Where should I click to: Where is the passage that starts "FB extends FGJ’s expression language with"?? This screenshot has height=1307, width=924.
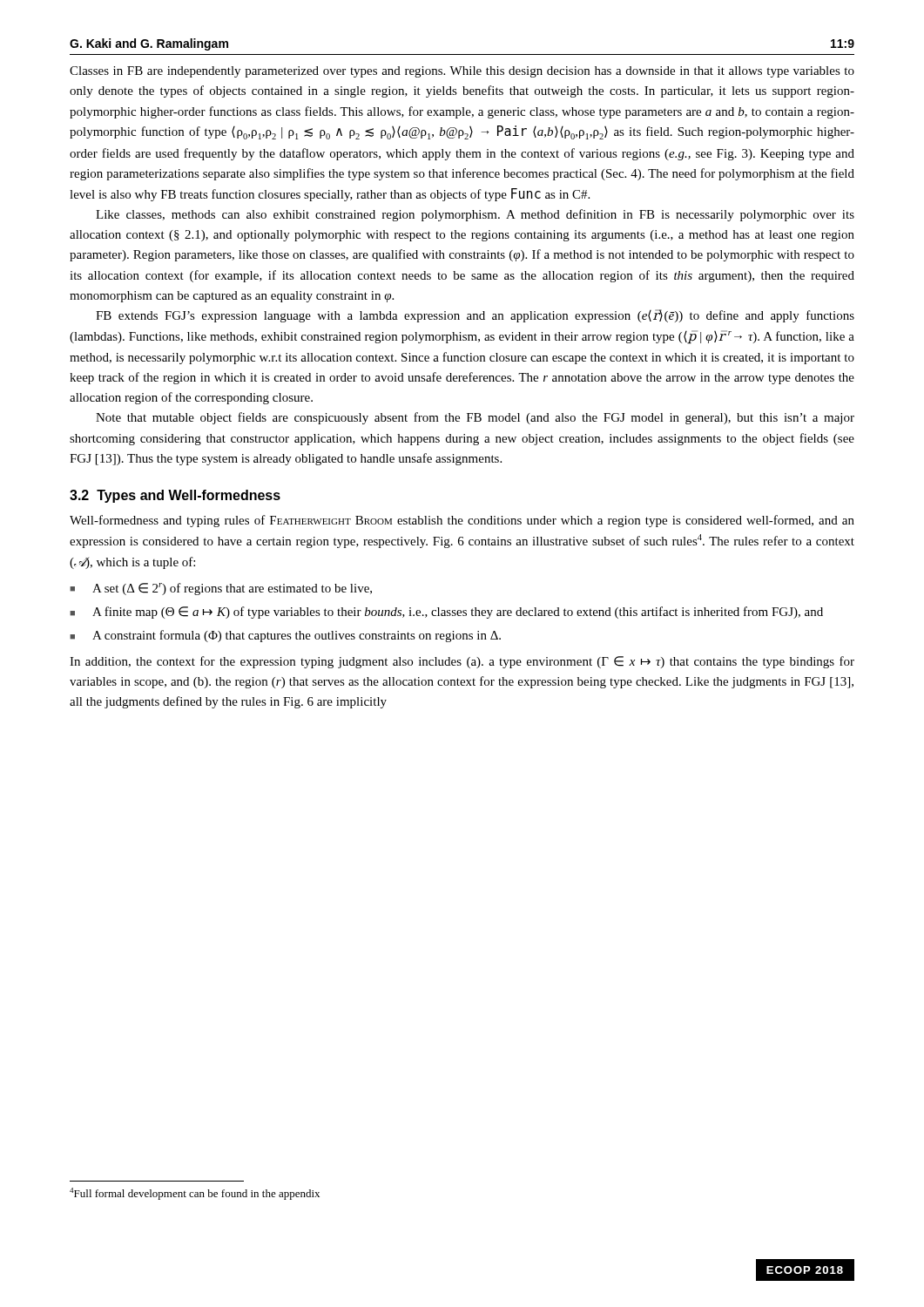pyautogui.click(x=462, y=357)
